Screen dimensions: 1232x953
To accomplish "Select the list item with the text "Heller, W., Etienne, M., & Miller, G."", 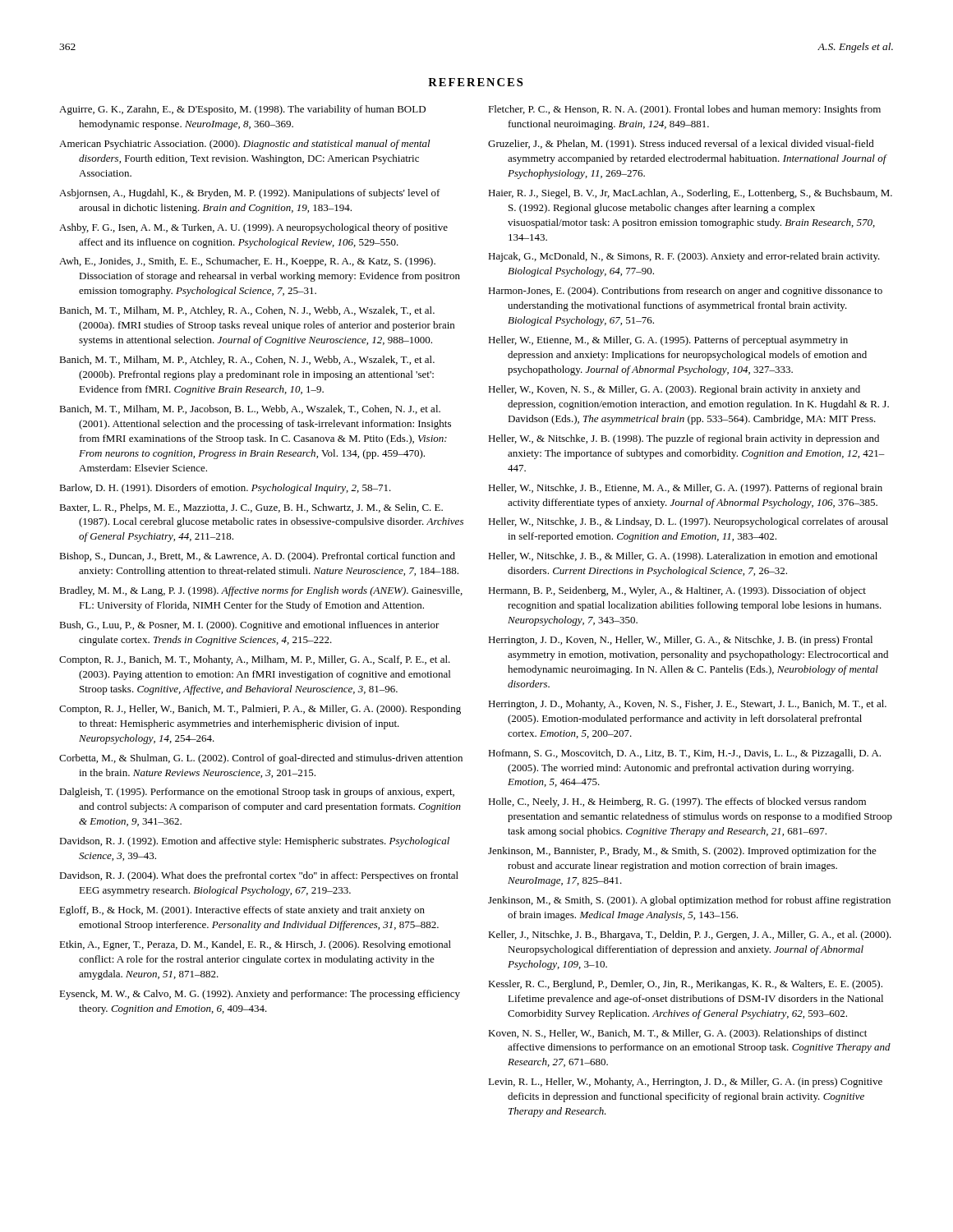I will point(677,355).
